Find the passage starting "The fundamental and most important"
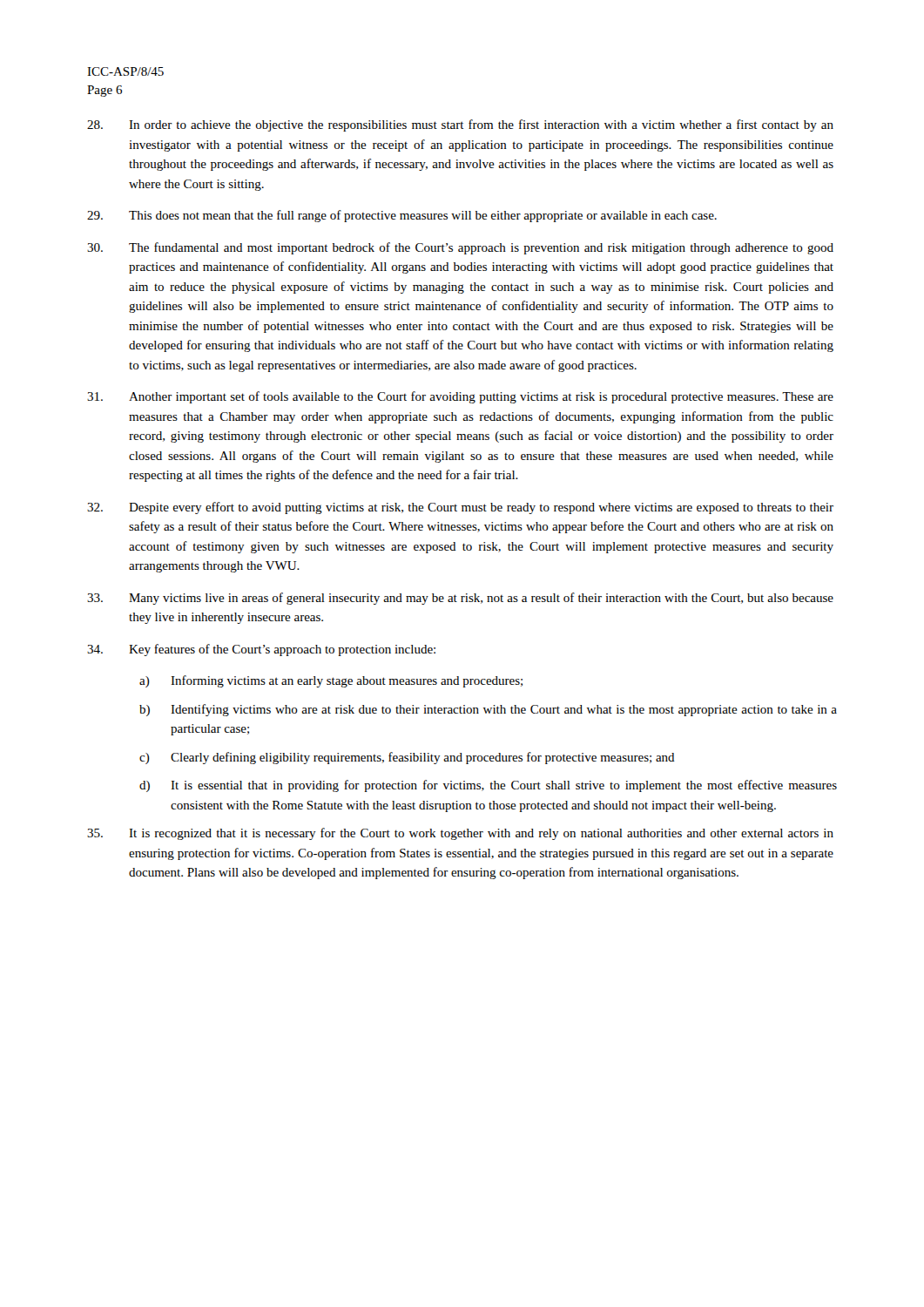The height and width of the screenshot is (1307, 924). tap(462, 306)
